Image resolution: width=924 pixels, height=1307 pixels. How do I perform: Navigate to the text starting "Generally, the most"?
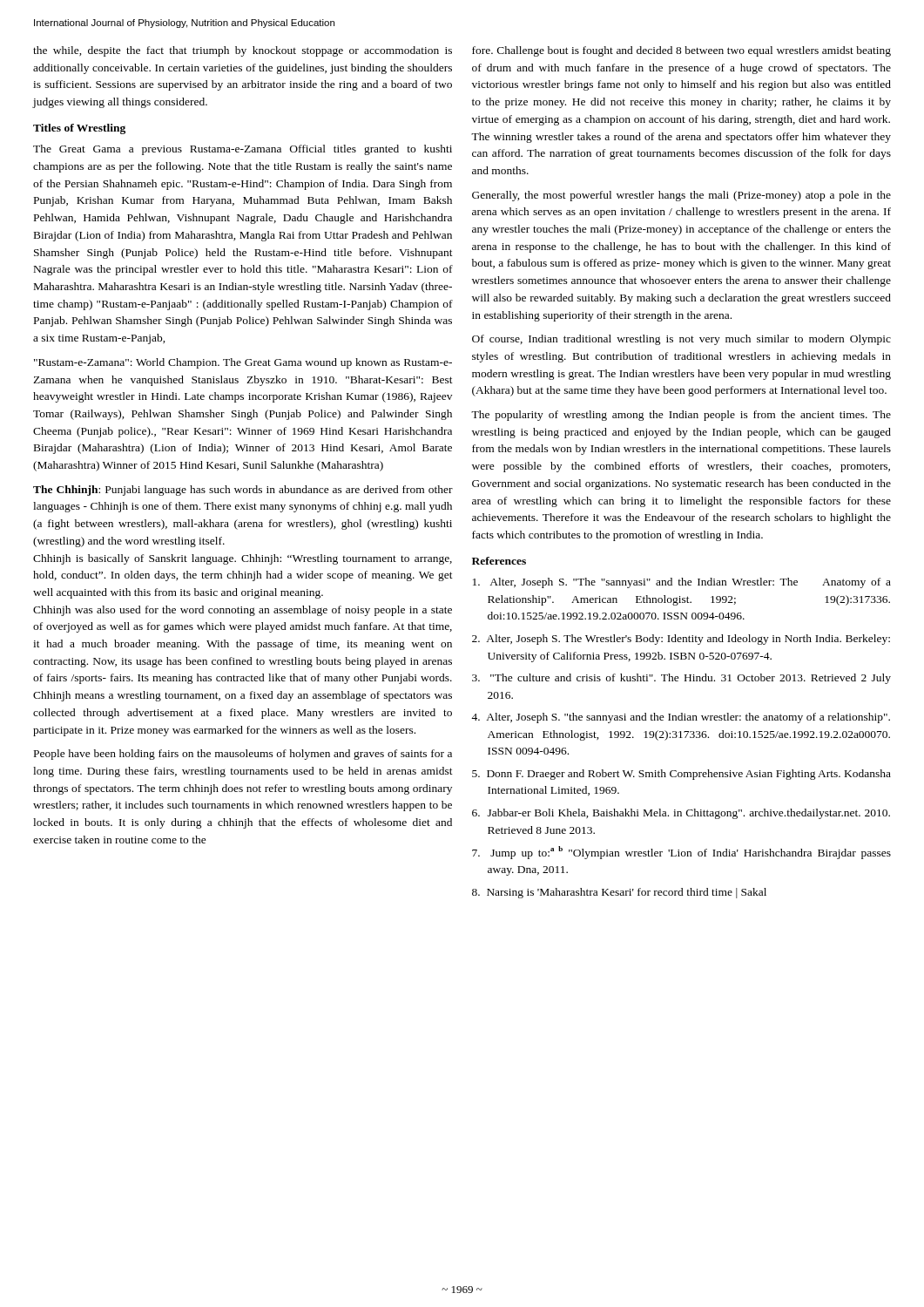click(x=681, y=255)
